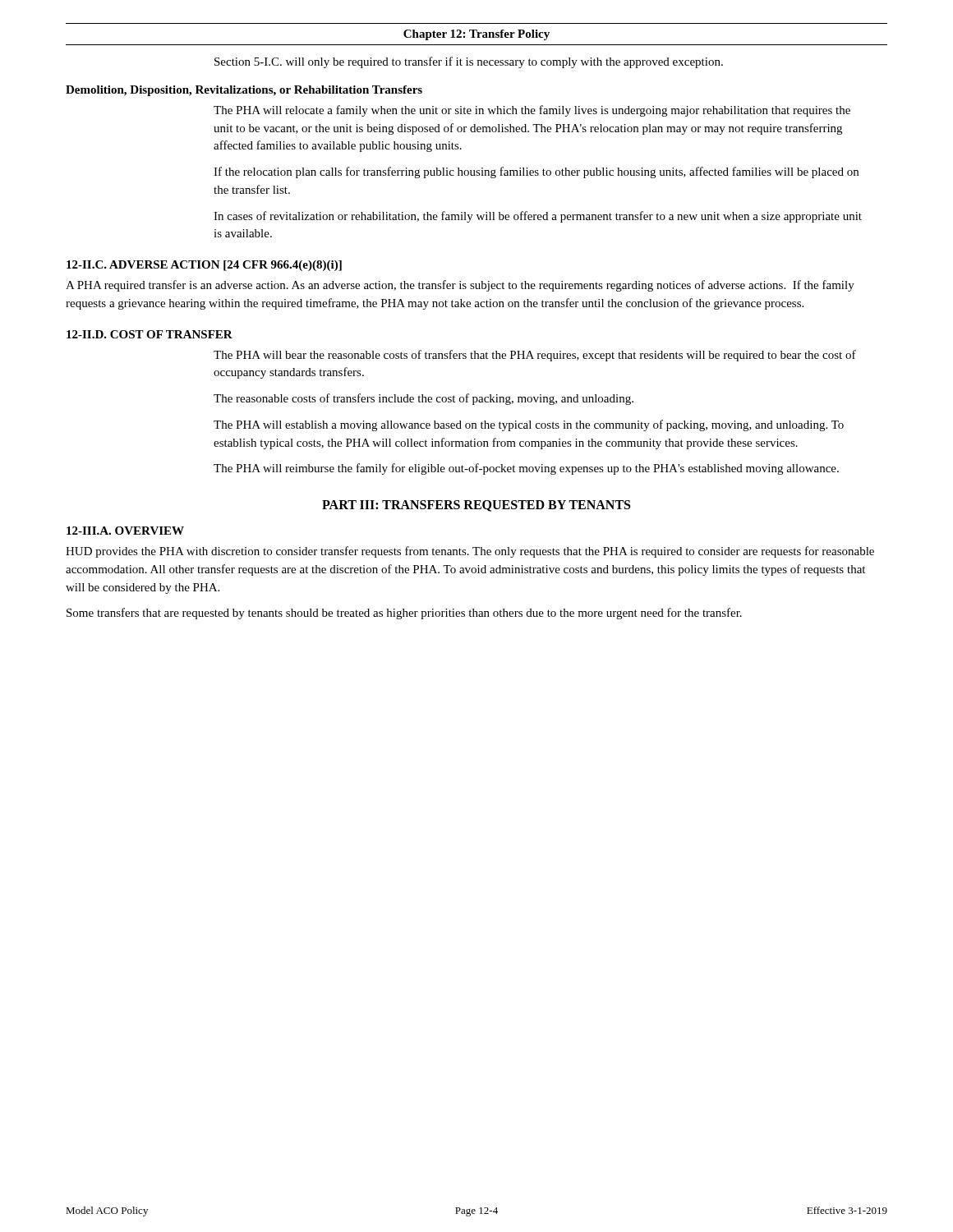The width and height of the screenshot is (953, 1232).
Task: Navigate to the element starting "PART III: TRANSFERS"
Action: (476, 505)
